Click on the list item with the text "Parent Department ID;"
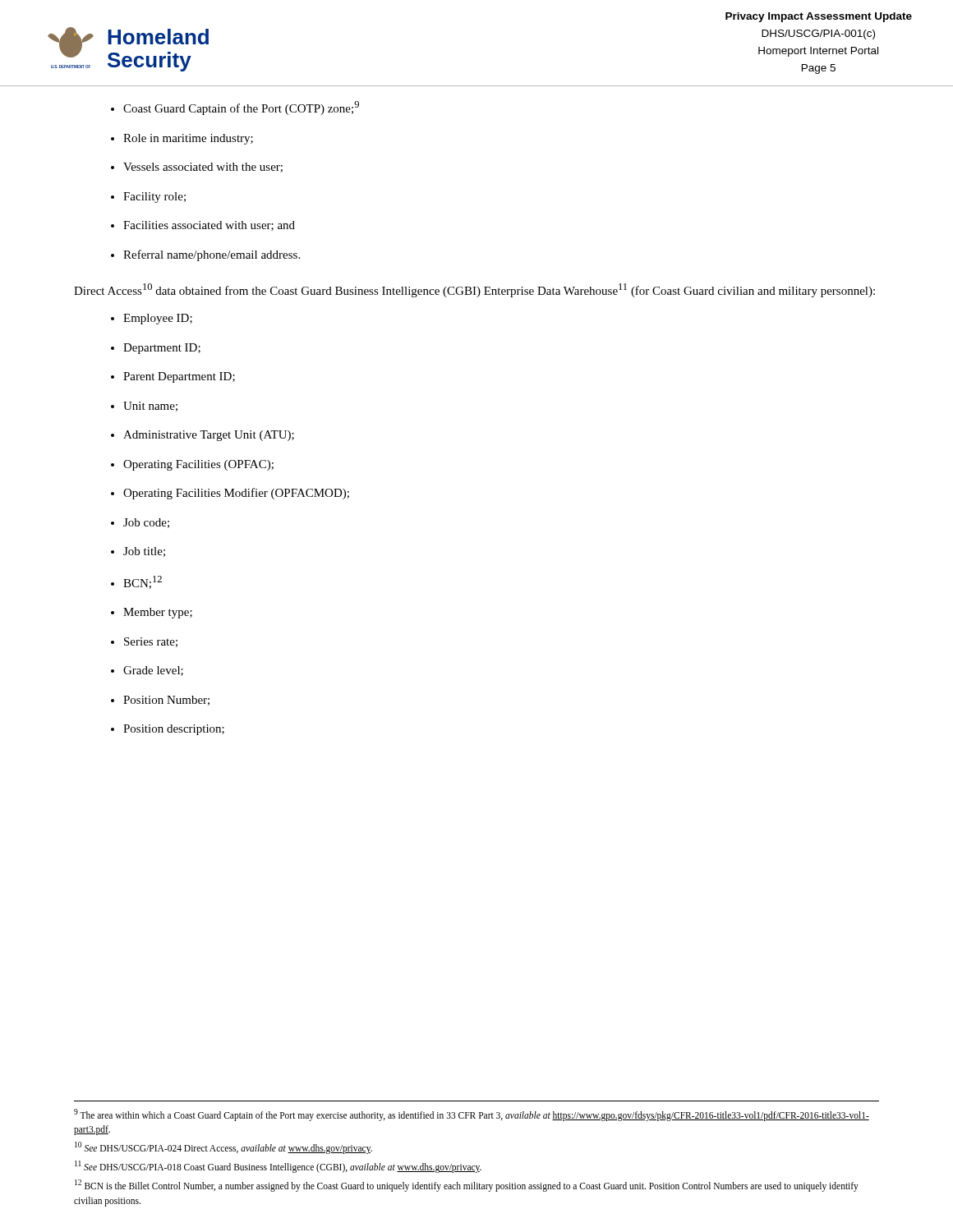Image resolution: width=953 pixels, height=1232 pixels. coord(179,376)
